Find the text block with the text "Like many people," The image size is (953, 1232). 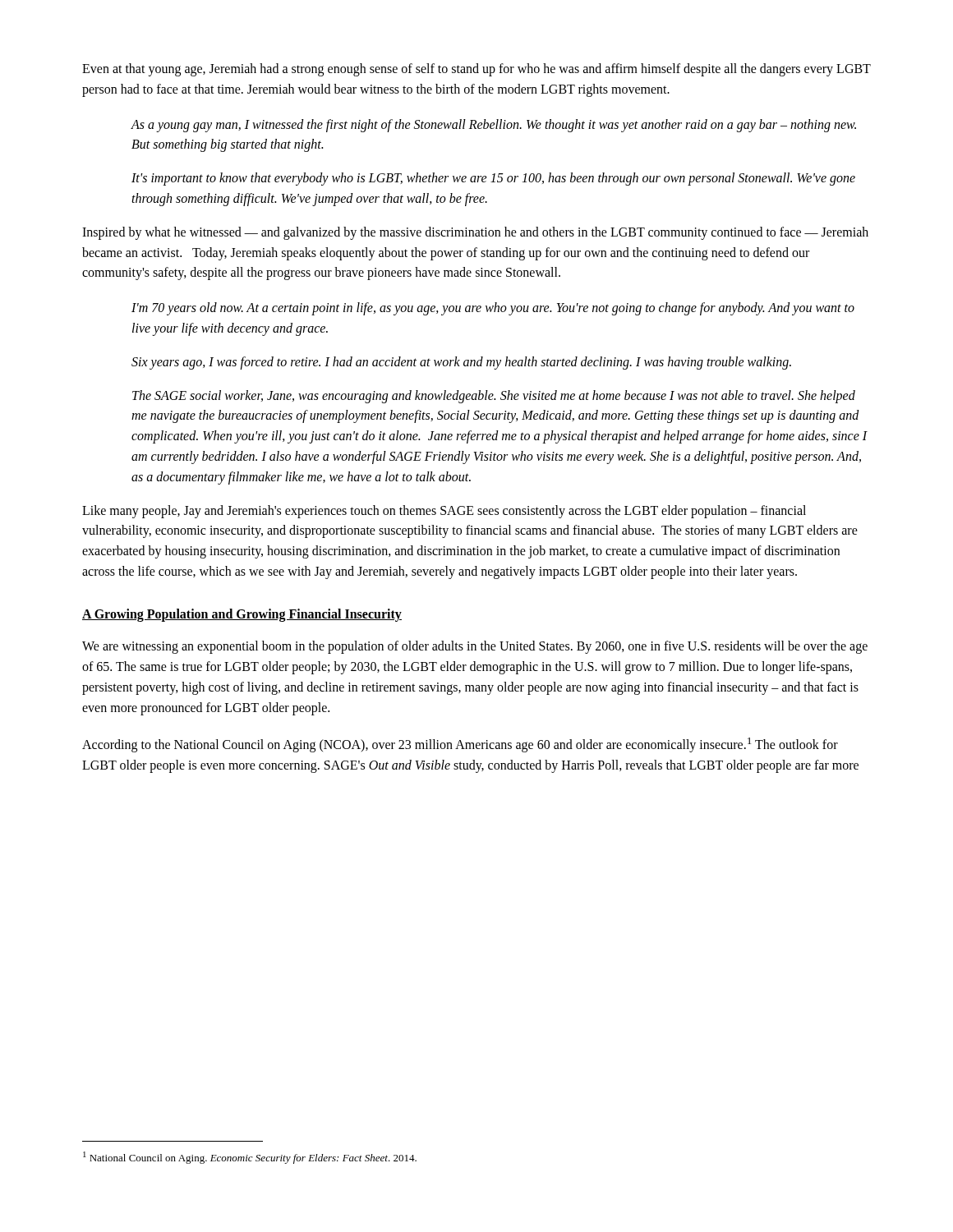(x=470, y=541)
